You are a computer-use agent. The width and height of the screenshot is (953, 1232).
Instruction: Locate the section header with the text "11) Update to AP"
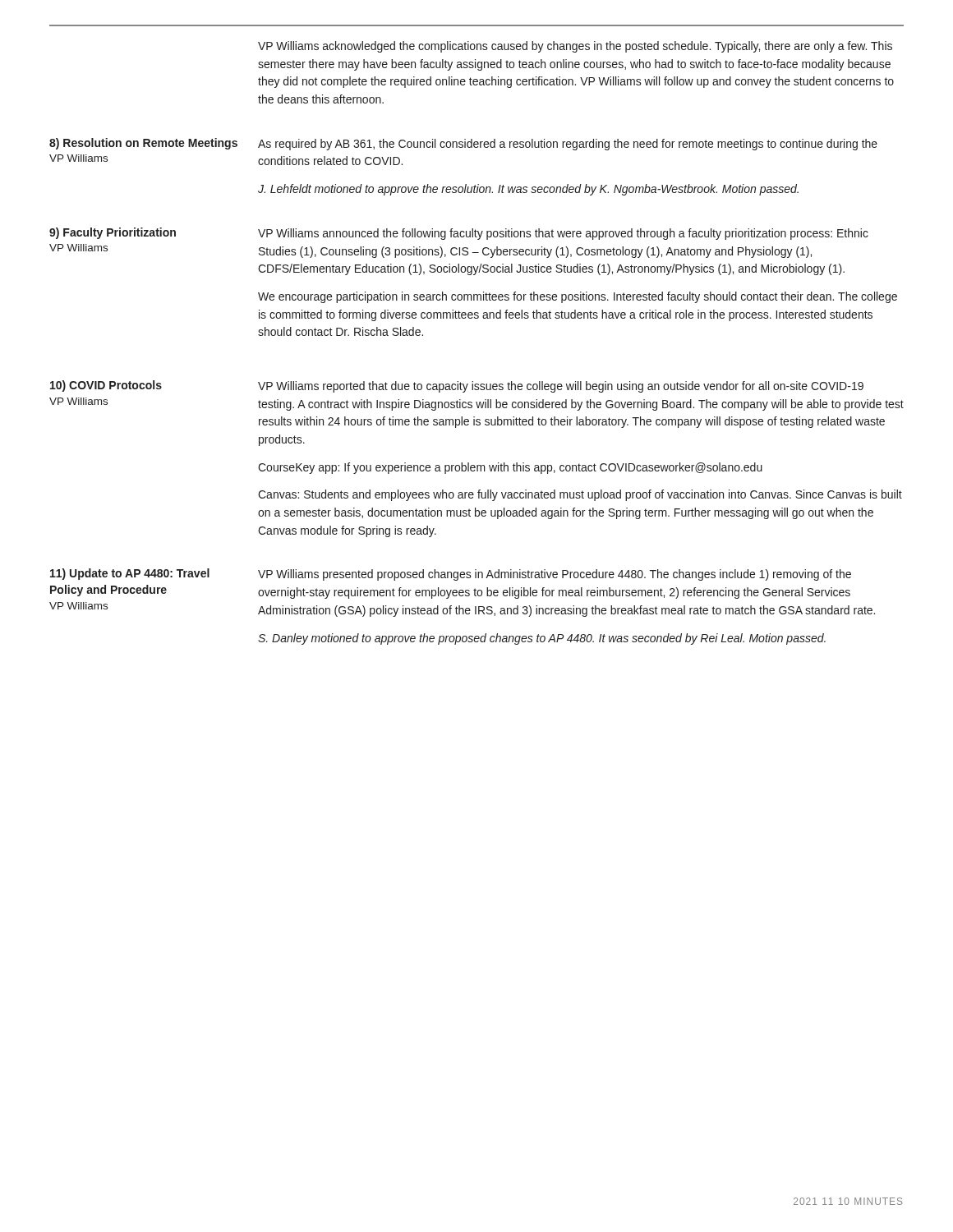130,589
